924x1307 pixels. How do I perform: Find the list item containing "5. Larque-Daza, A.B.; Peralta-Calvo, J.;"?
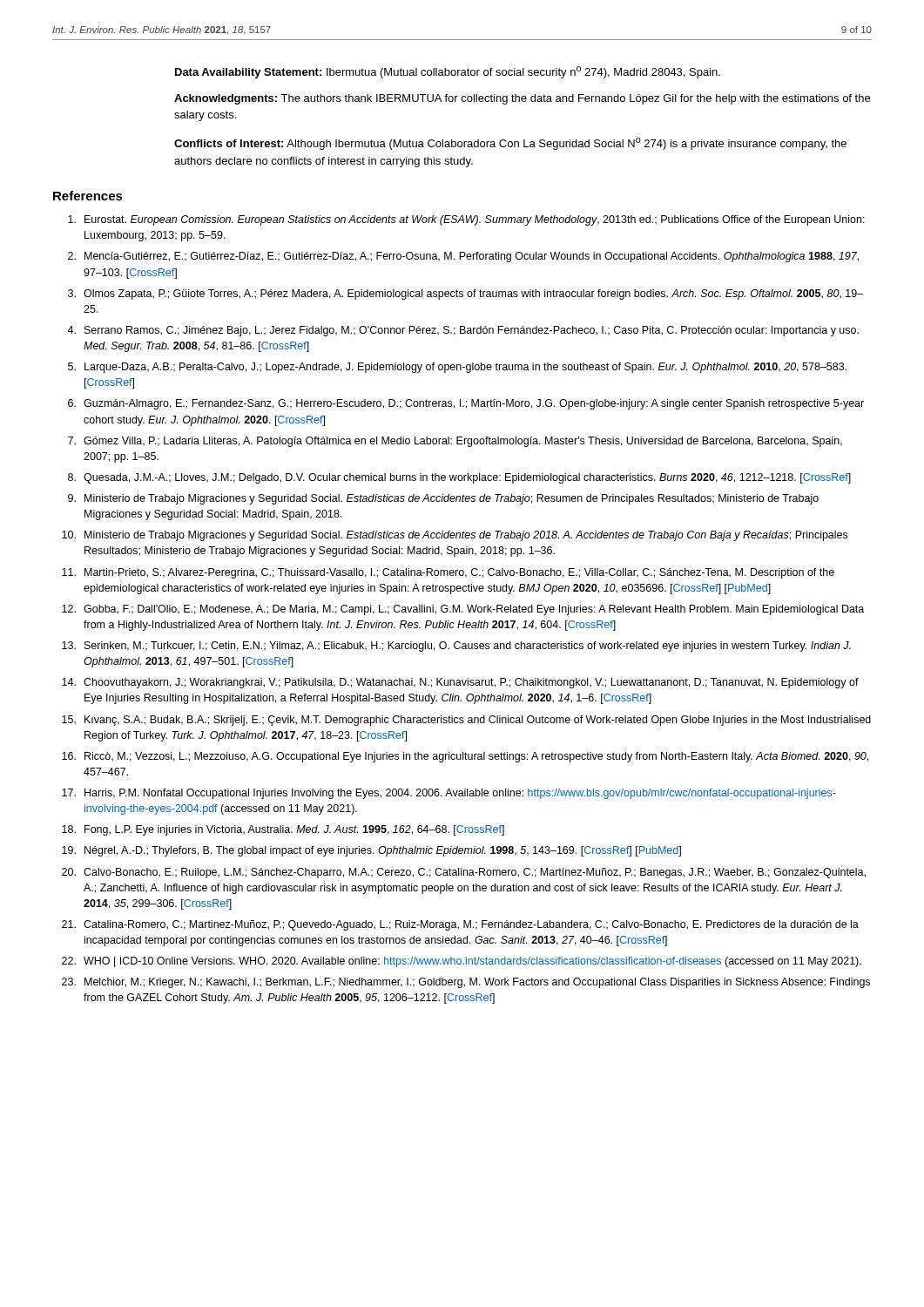(462, 375)
